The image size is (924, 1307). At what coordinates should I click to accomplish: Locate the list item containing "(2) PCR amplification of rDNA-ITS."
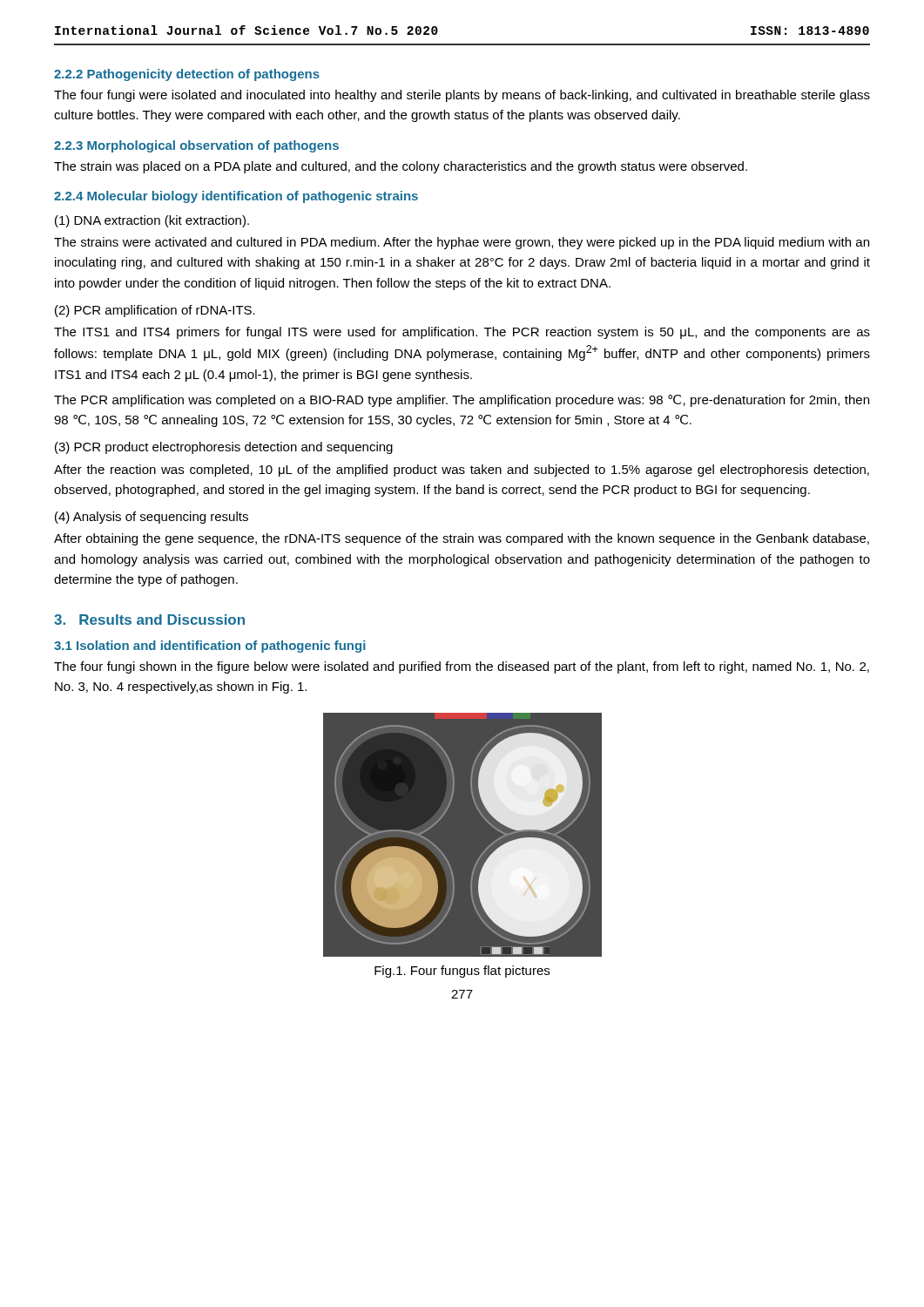(x=155, y=310)
